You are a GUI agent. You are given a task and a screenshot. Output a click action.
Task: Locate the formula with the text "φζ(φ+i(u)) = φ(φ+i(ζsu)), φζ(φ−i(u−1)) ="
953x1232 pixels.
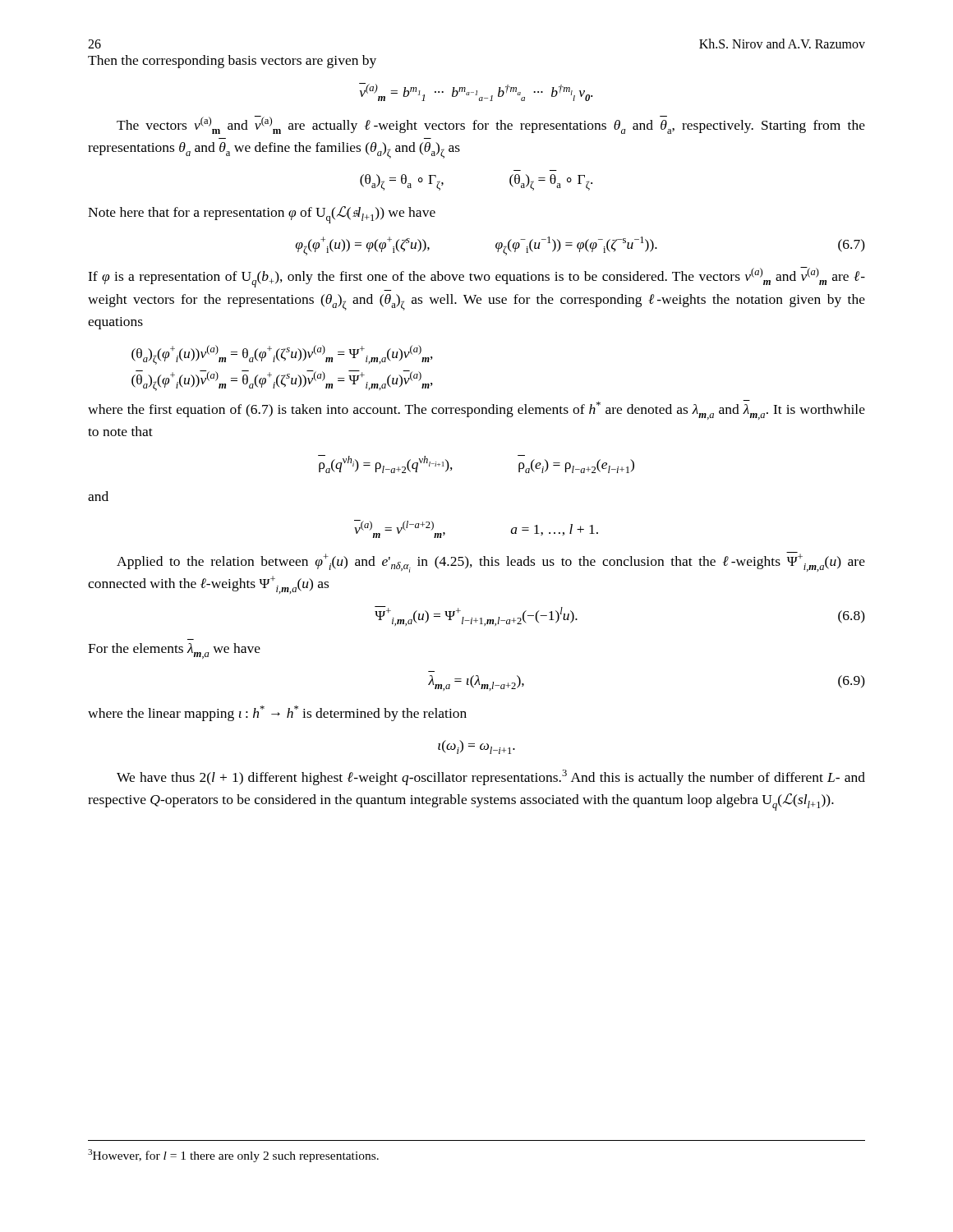(580, 246)
